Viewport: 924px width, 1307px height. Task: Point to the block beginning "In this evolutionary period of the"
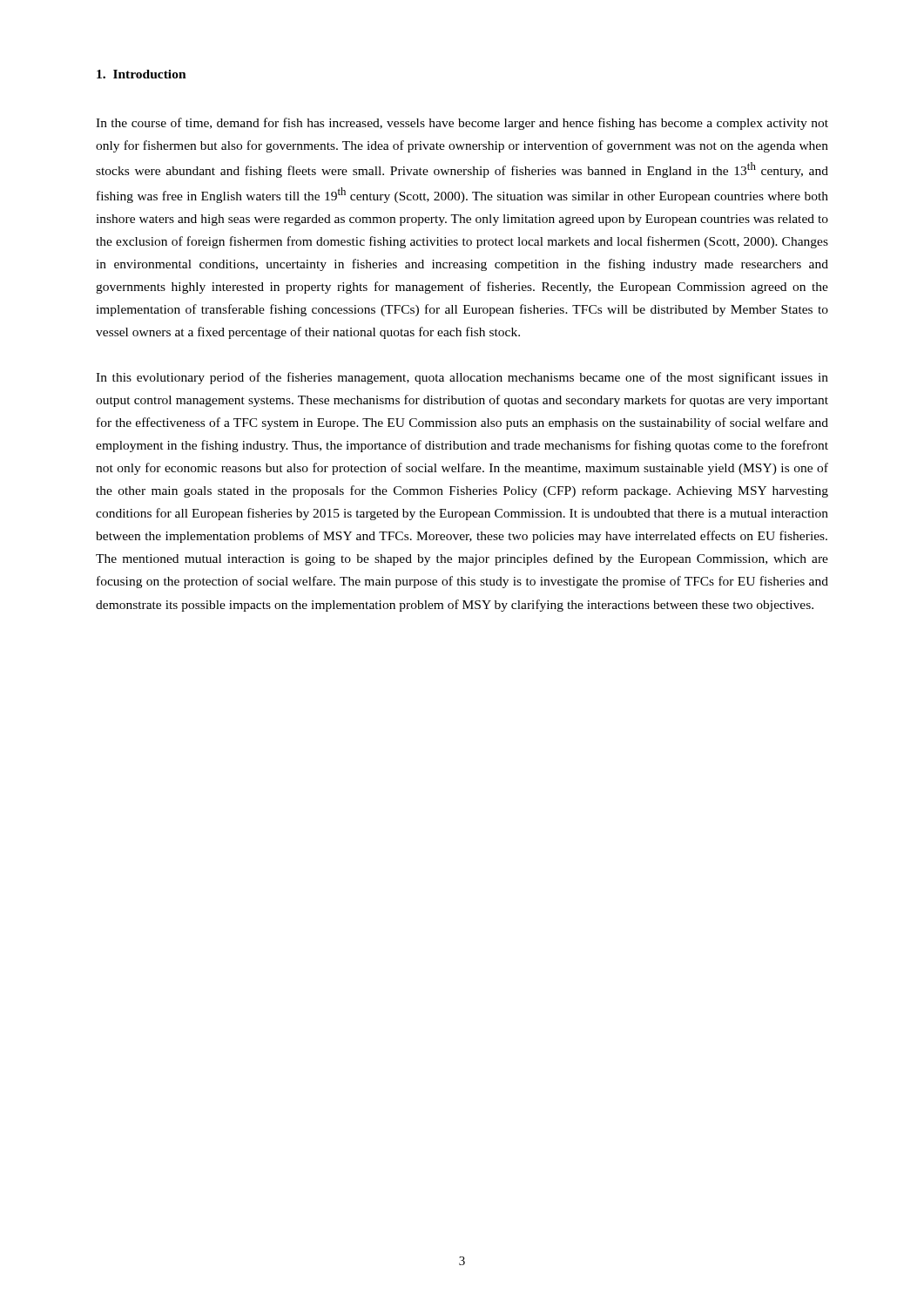tap(462, 490)
